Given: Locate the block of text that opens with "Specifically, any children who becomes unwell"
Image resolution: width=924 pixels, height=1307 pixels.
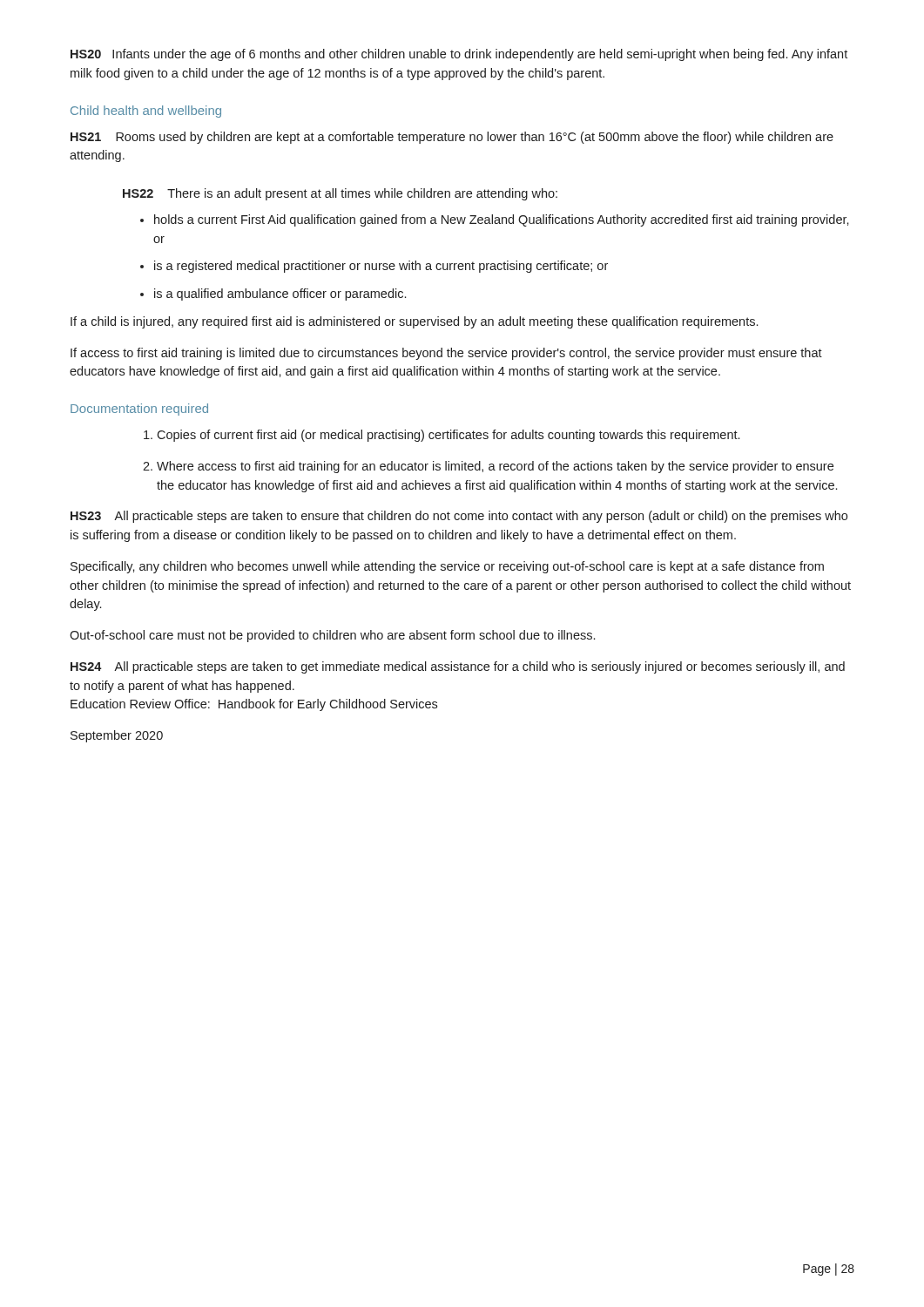Looking at the screenshot, I should pyautogui.click(x=460, y=585).
